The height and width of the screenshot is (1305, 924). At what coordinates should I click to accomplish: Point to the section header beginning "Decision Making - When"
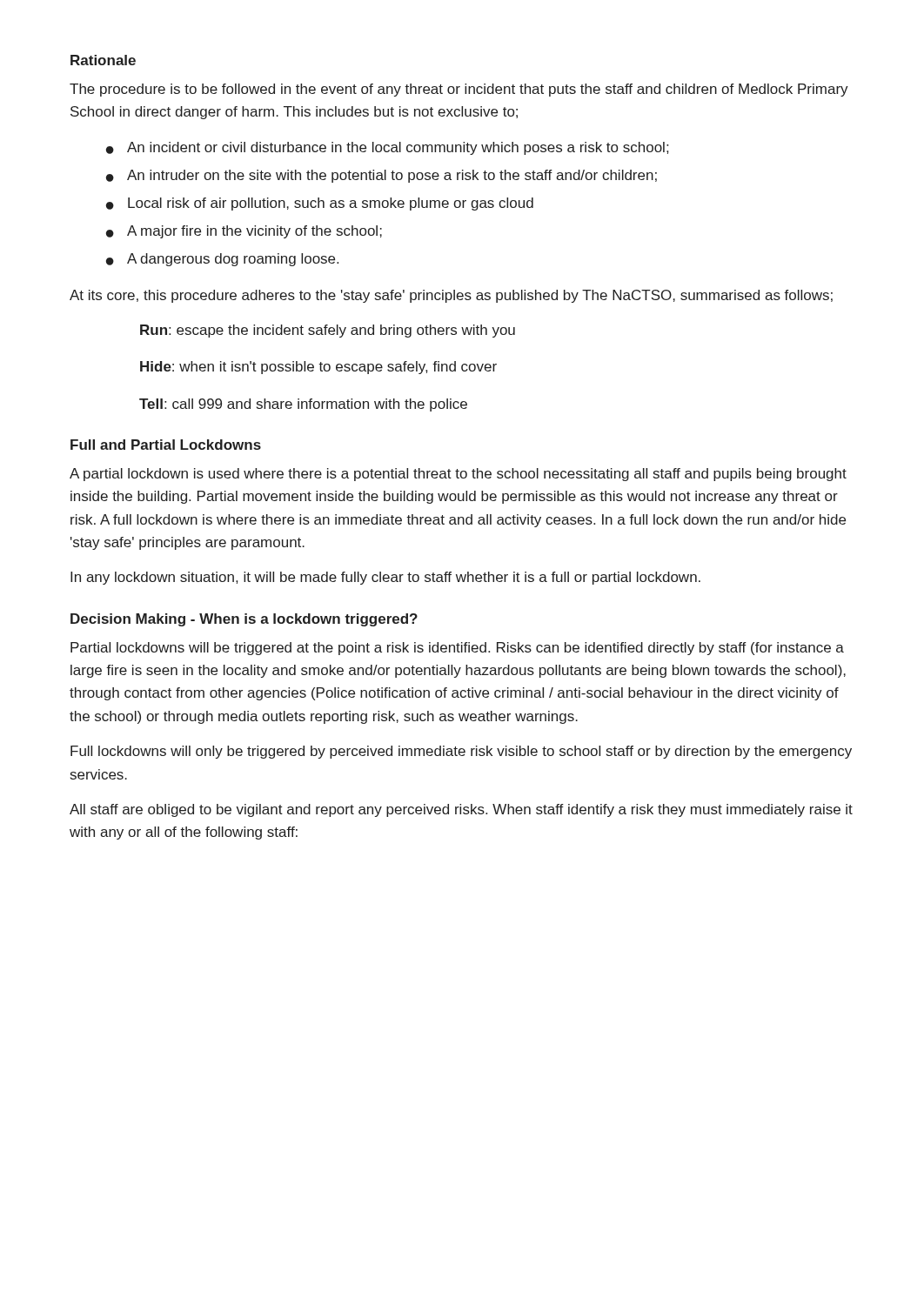click(244, 619)
